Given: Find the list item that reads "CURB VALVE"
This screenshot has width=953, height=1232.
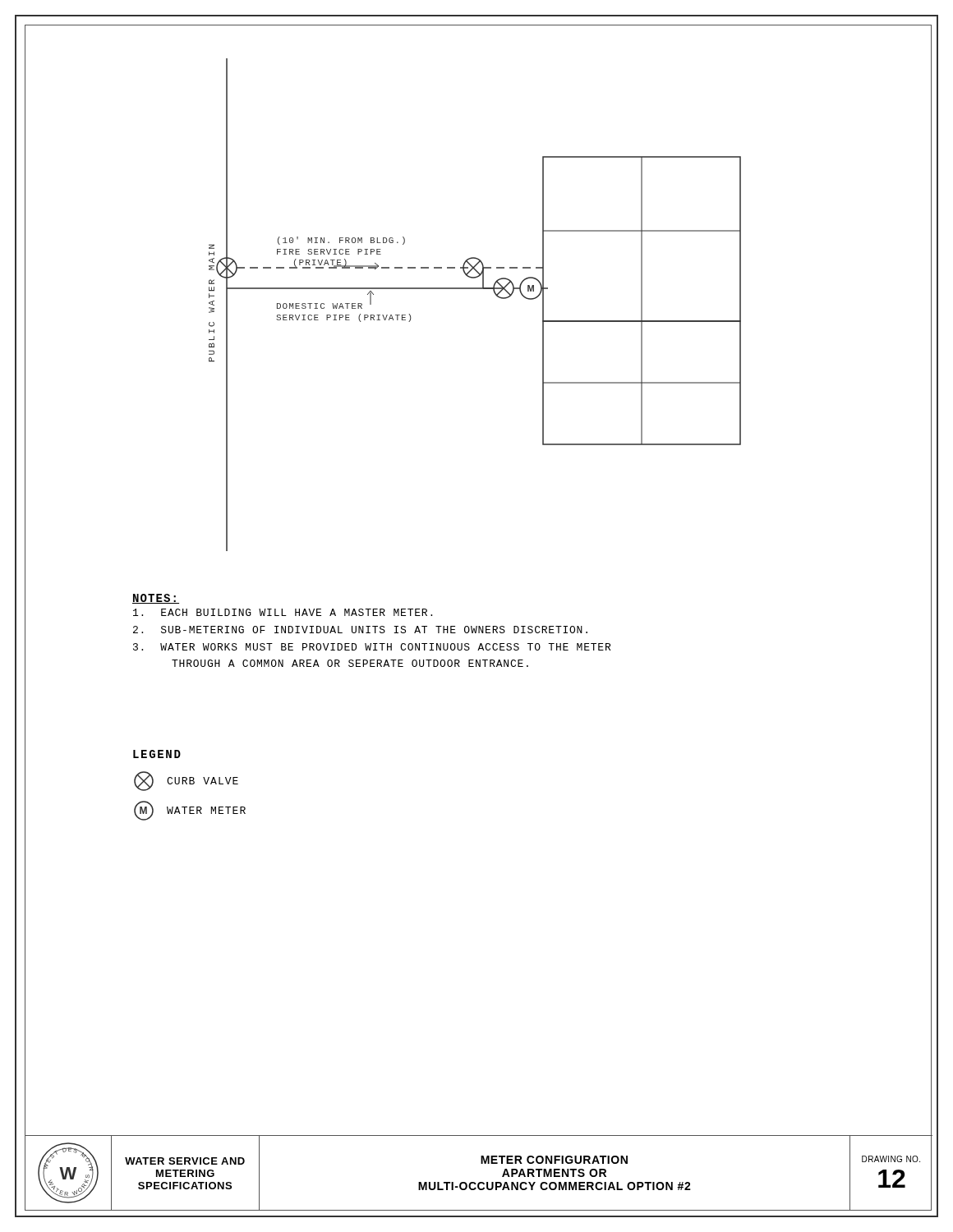Looking at the screenshot, I should pos(186,781).
